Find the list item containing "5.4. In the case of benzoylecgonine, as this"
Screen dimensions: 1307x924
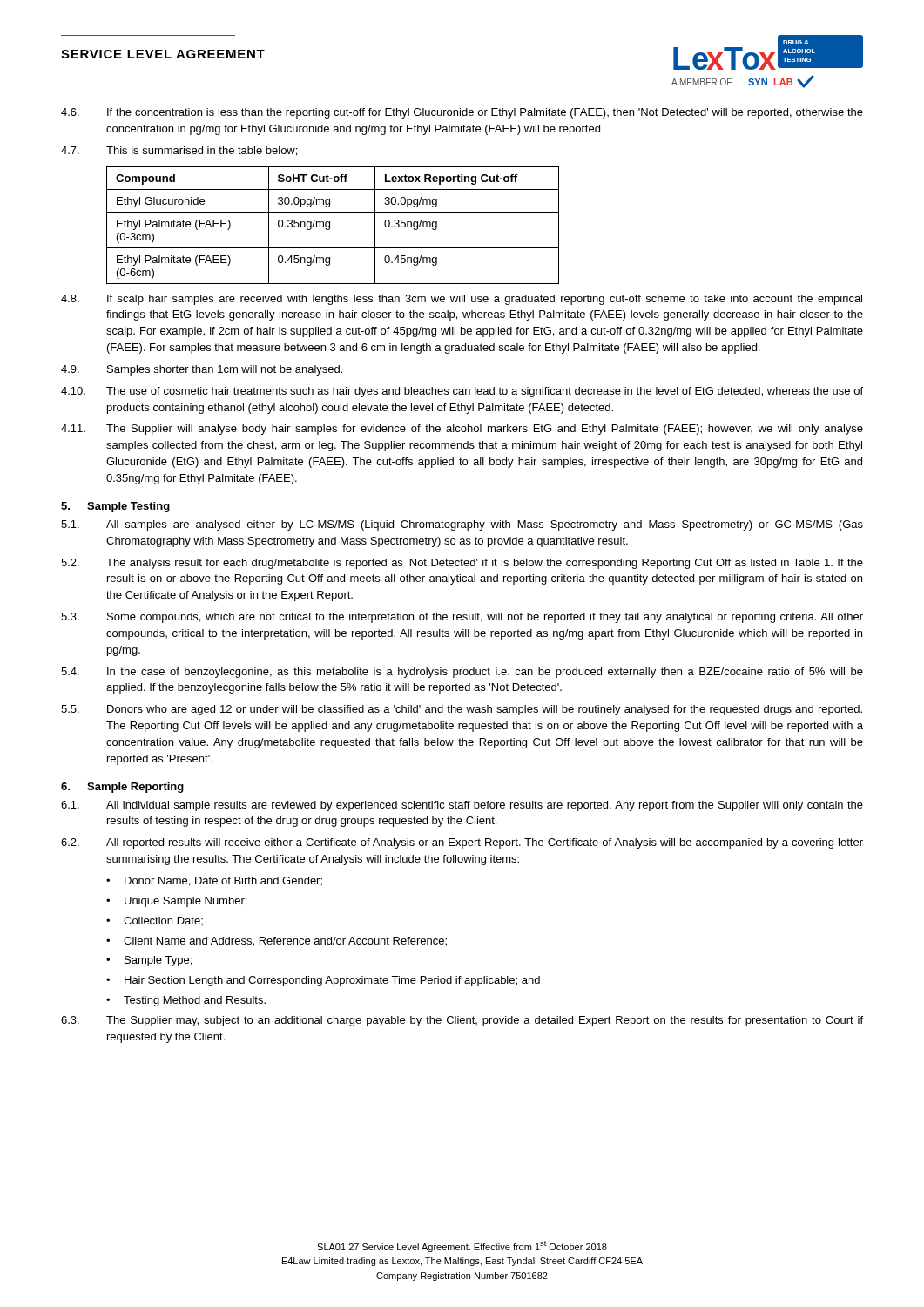[x=462, y=680]
